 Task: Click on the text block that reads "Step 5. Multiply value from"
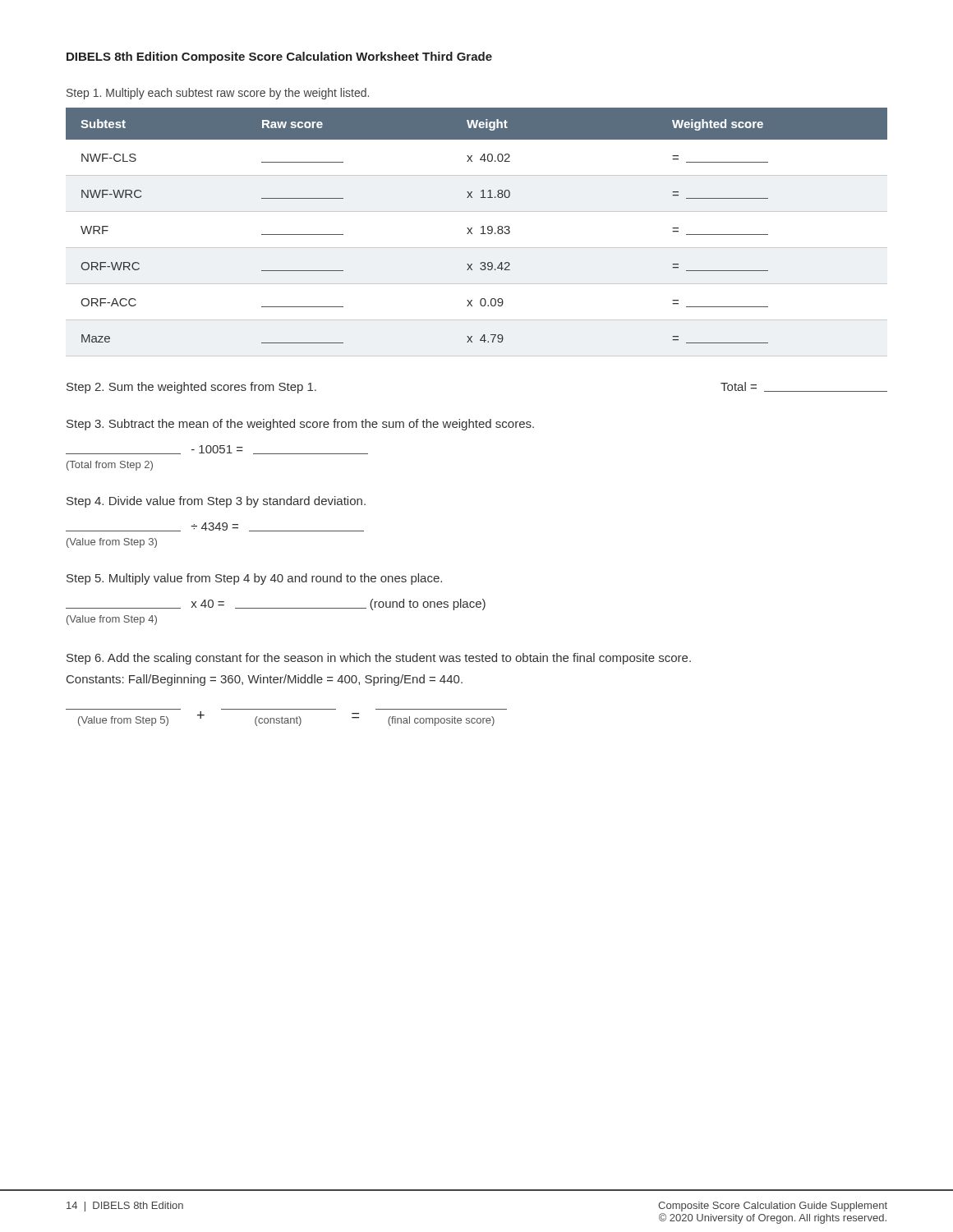[254, 578]
